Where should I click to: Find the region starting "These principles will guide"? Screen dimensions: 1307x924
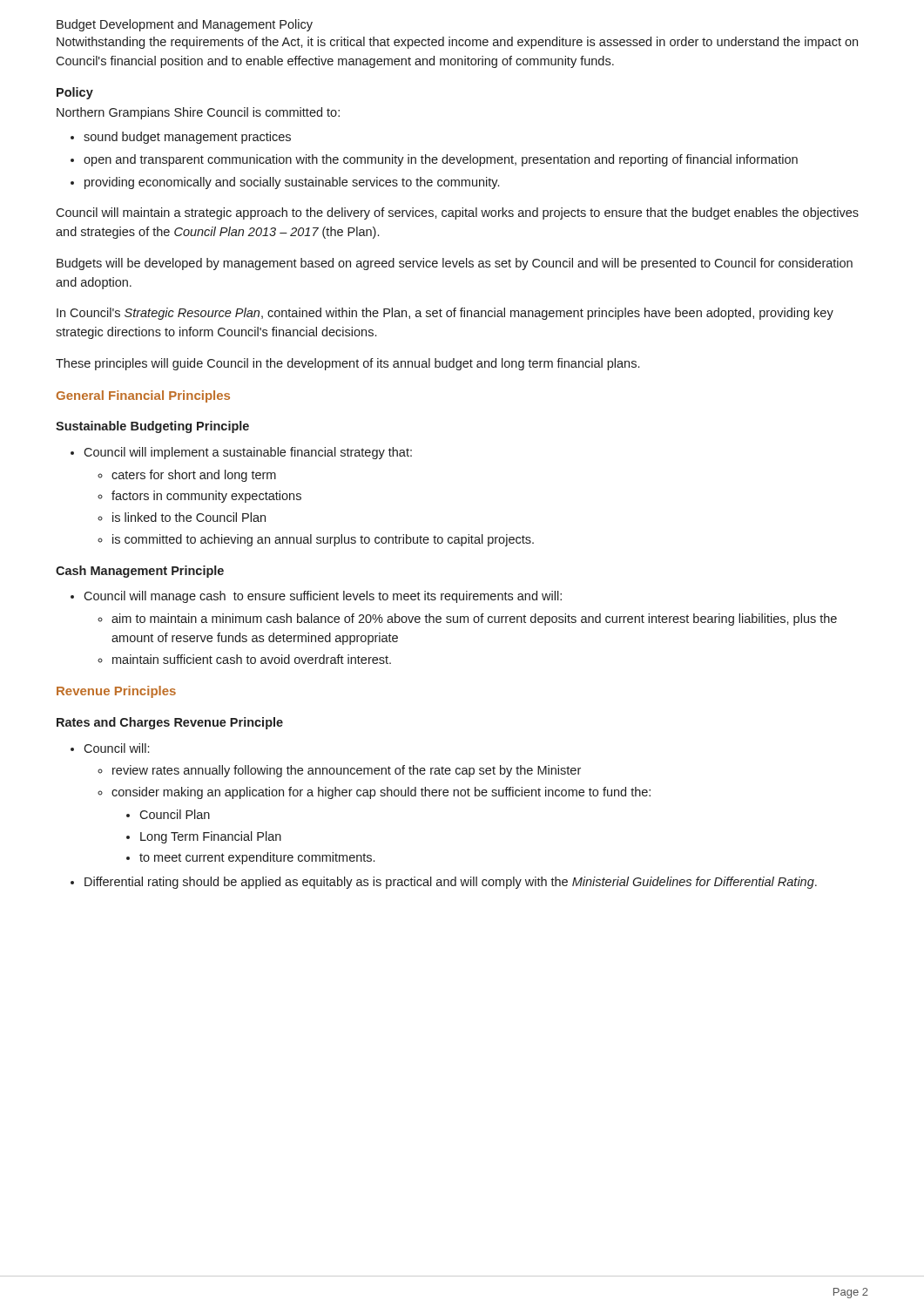(x=462, y=364)
